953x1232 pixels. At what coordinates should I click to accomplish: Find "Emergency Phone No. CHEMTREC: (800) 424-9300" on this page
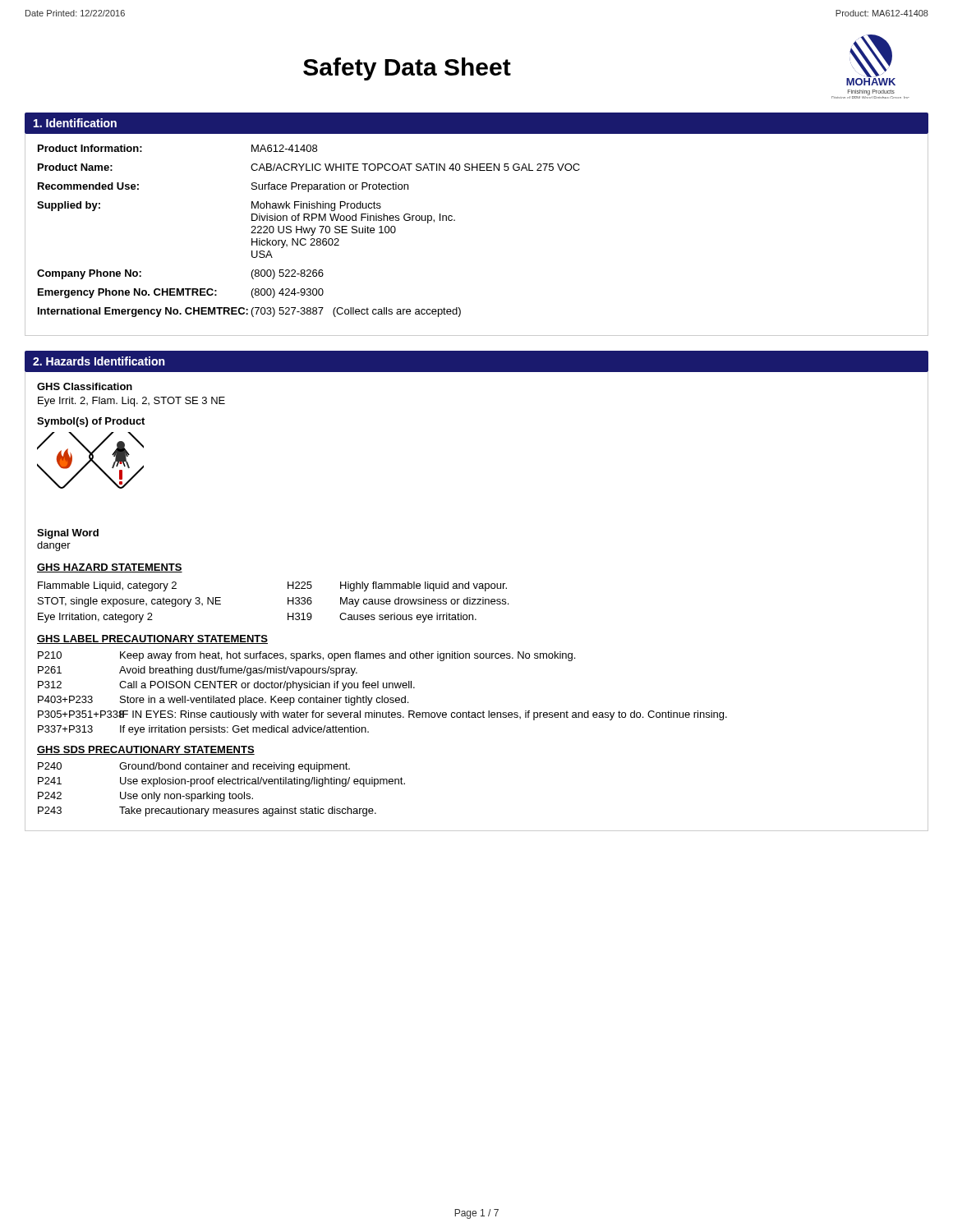click(x=181, y=293)
